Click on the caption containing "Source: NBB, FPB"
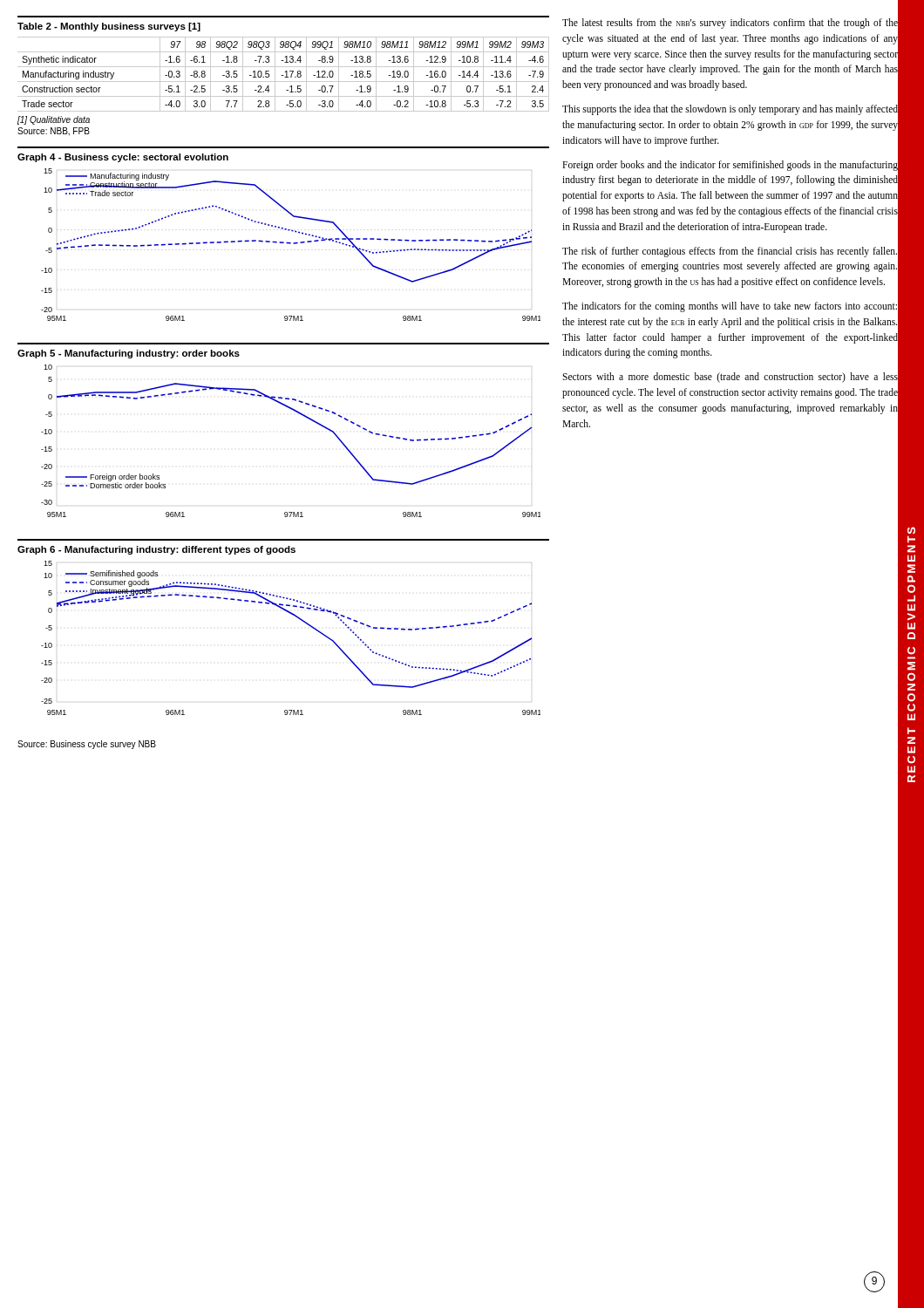The width and height of the screenshot is (924, 1308). 54,131
